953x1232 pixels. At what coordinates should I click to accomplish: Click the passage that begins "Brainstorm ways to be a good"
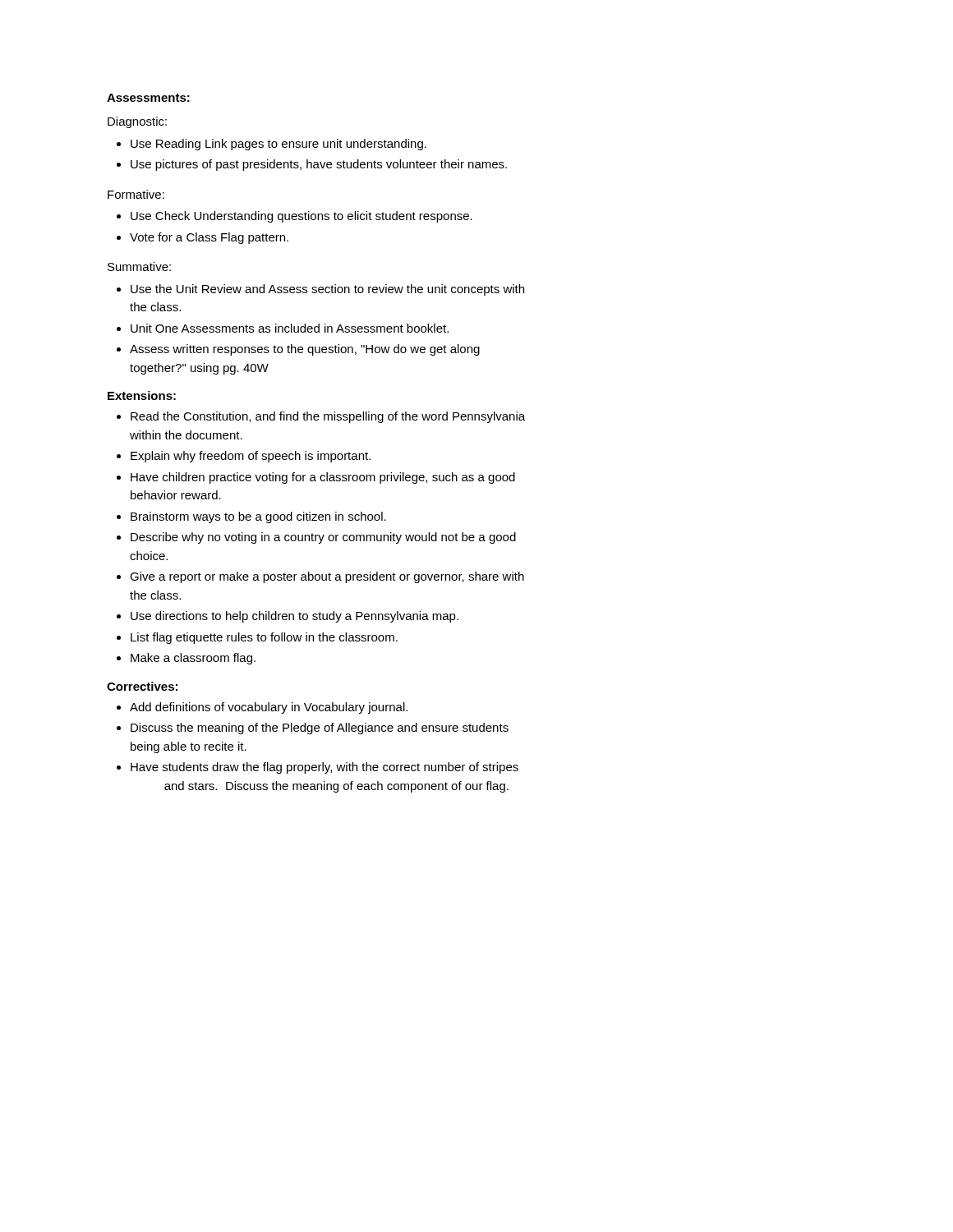click(x=258, y=517)
